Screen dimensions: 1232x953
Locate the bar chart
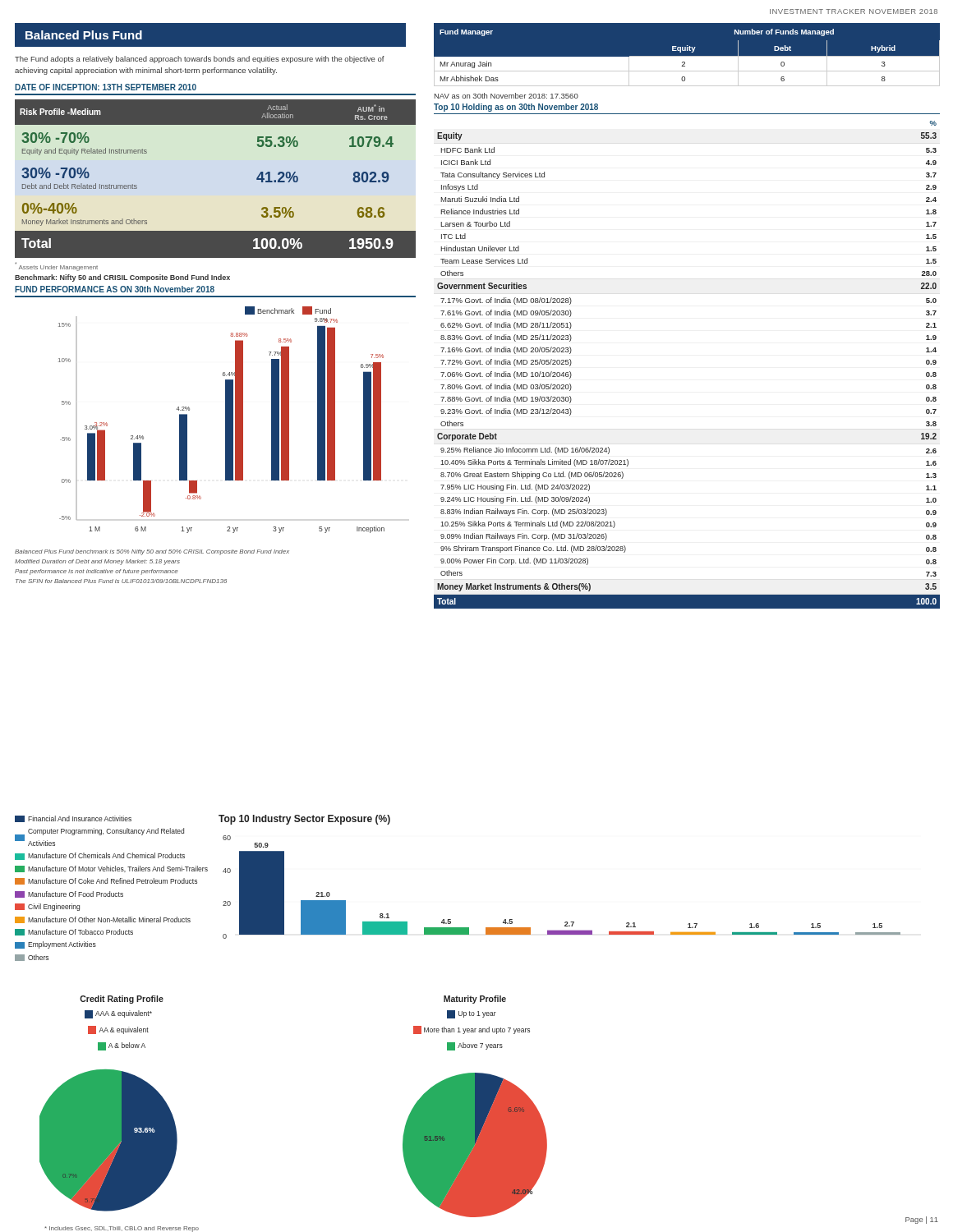point(577,887)
